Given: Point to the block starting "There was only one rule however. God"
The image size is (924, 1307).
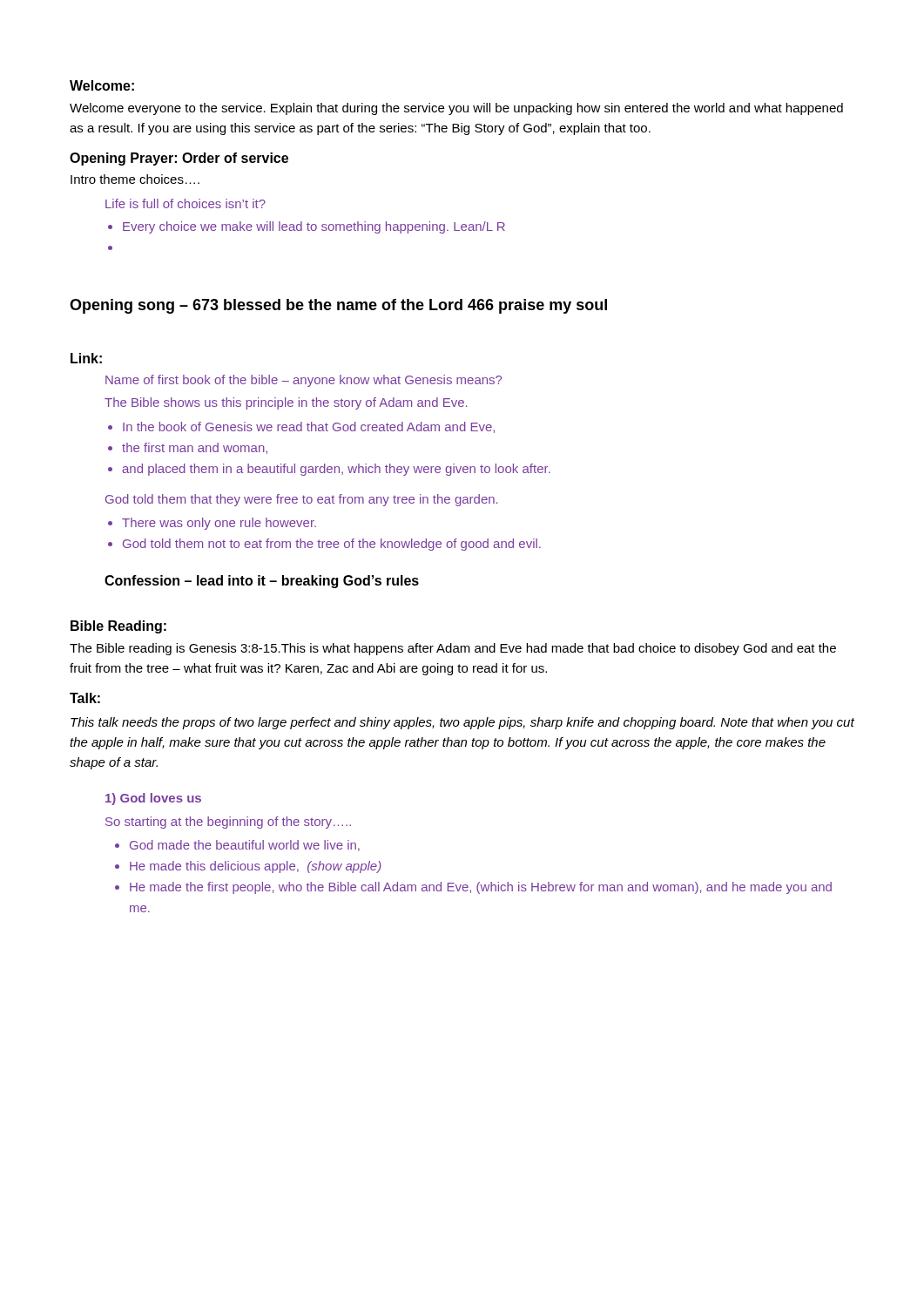Looking at the screenshot, I should coord(479,533).
